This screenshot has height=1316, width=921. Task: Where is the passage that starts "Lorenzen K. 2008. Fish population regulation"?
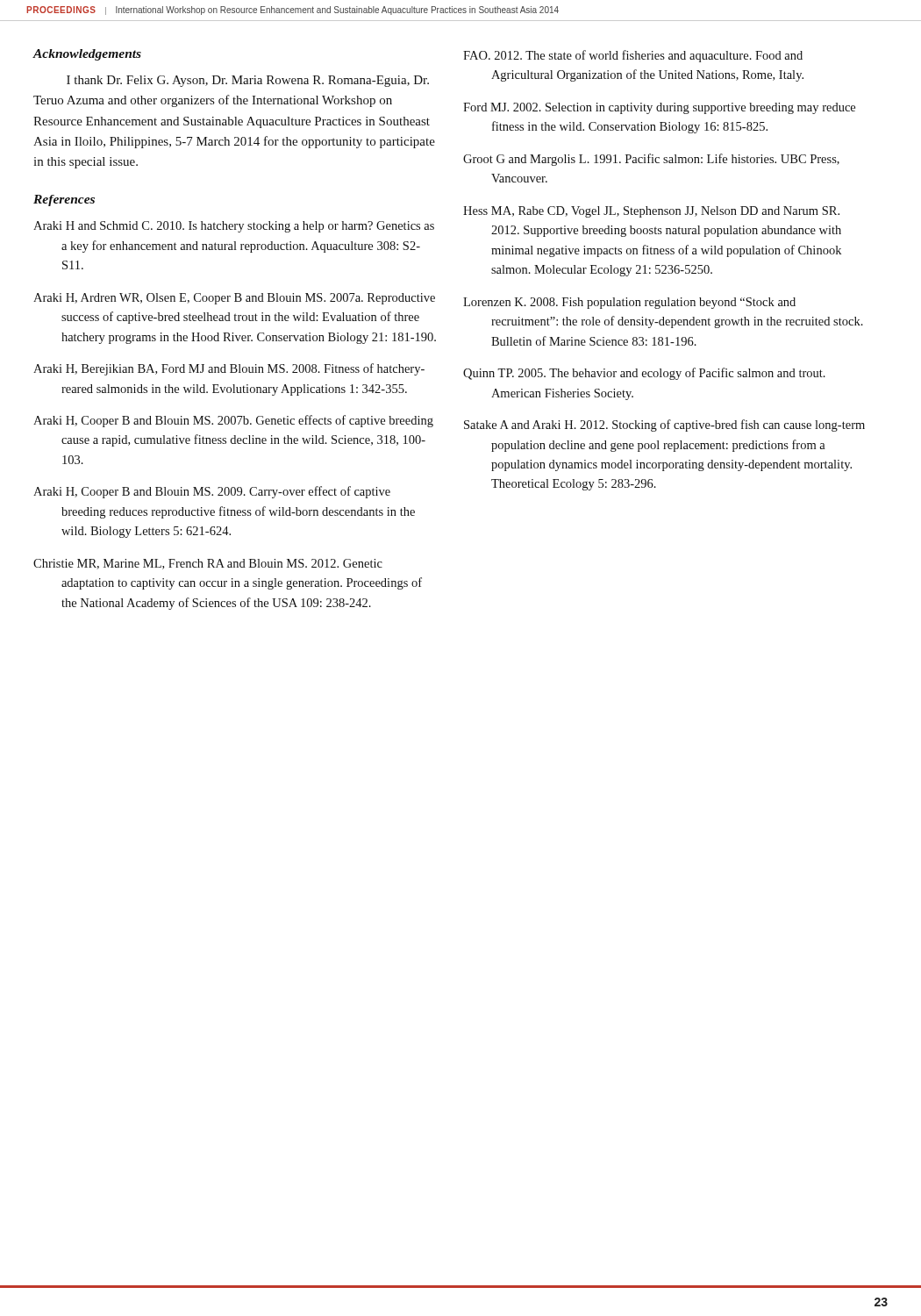pyautogui.click(x=663, y=321)
